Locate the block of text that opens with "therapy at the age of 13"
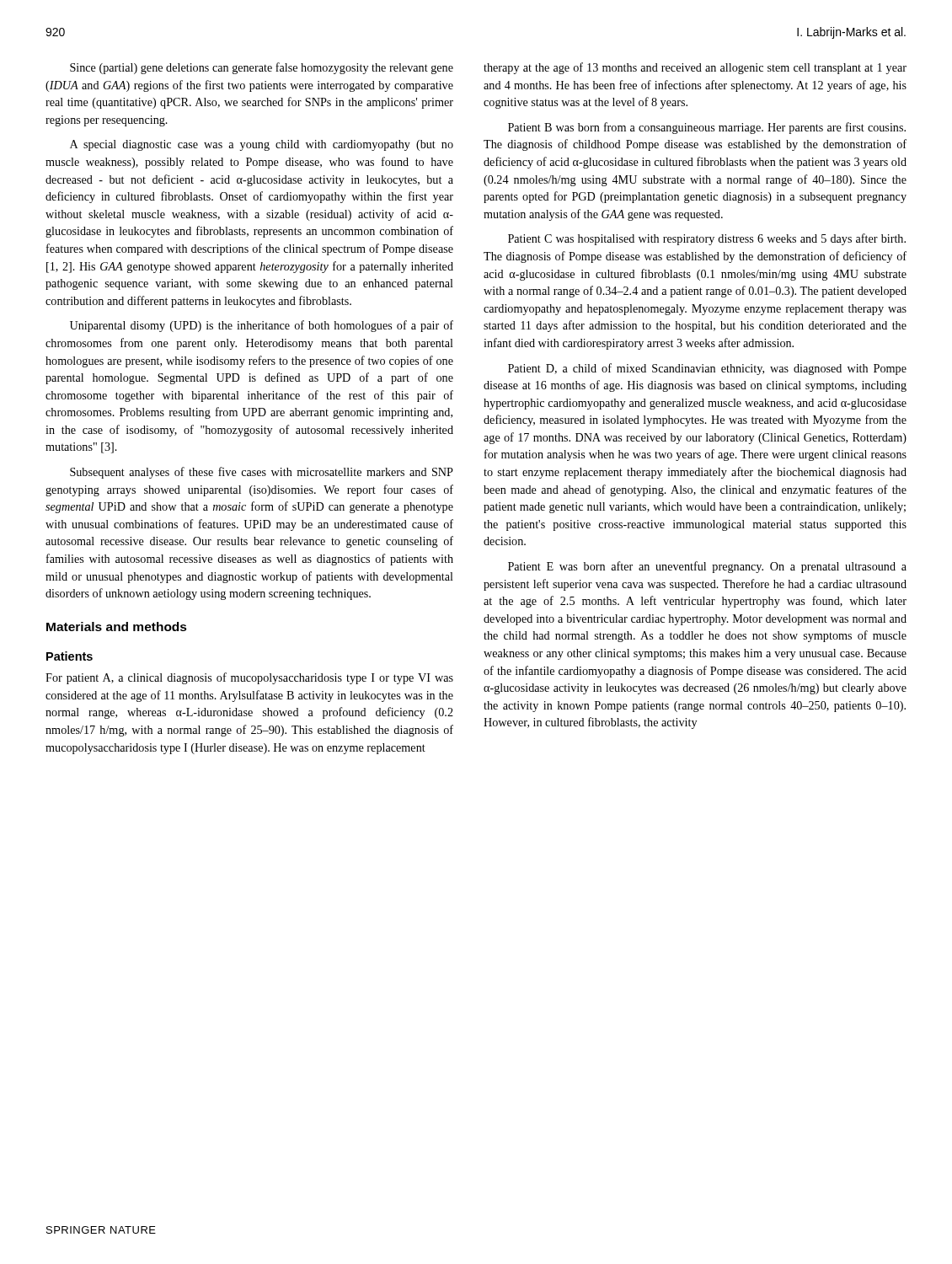This screenshot has height=1264, width=952. point(695,395)
